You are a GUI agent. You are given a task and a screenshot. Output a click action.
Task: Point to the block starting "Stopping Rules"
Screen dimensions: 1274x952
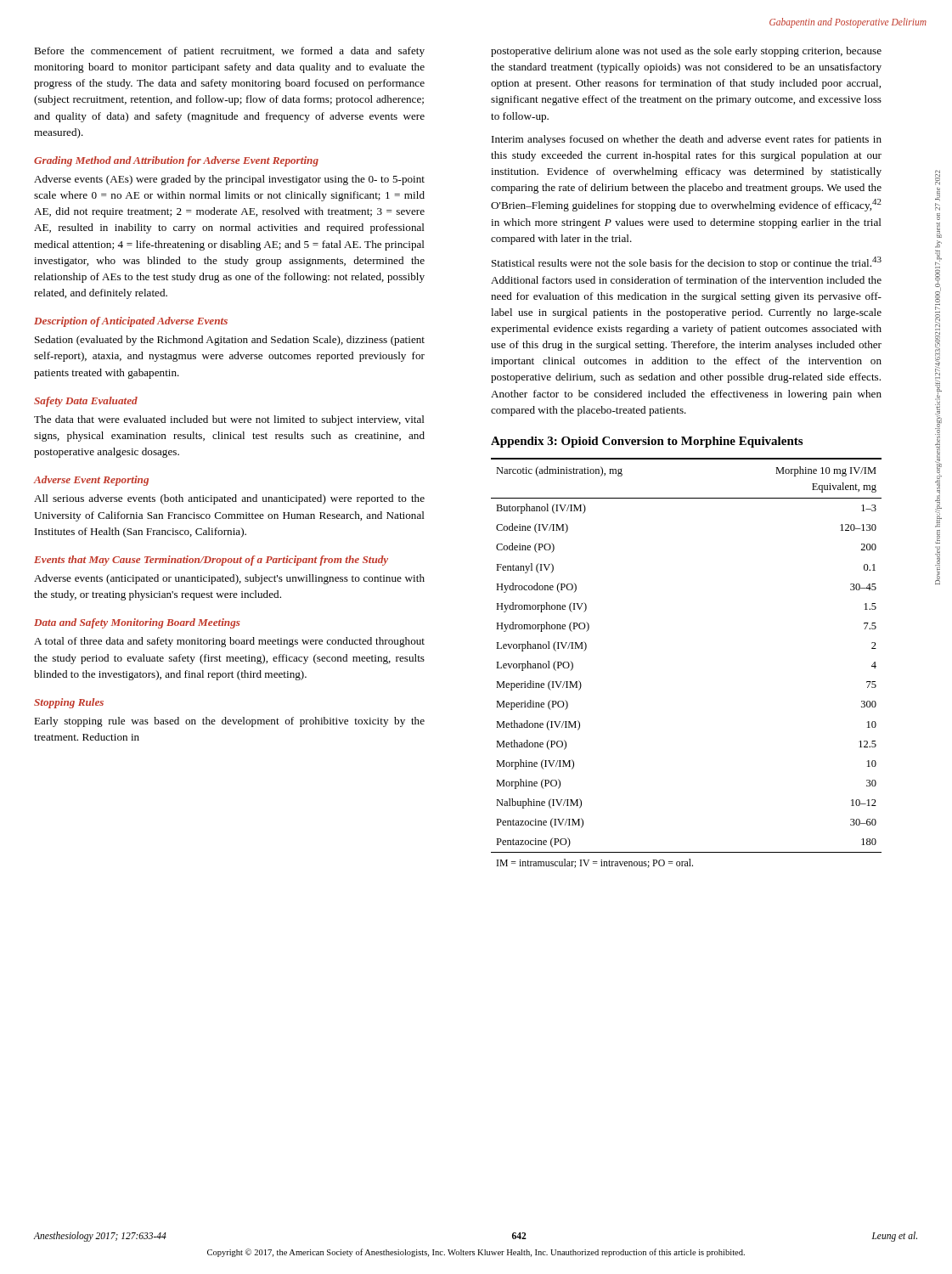pyautogui.click(x=69, y=702)
